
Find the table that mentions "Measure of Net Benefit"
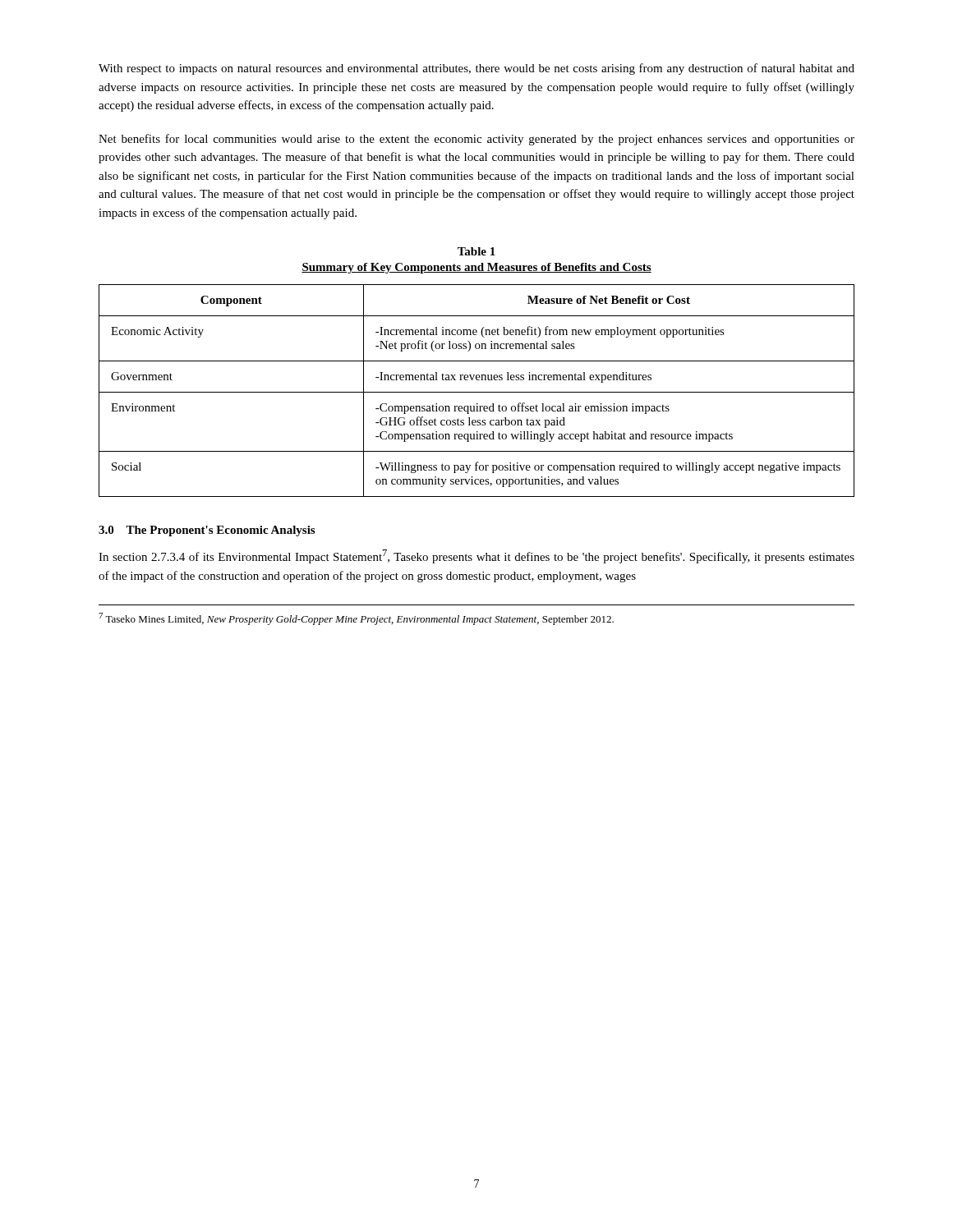pyautogui.click(x=476, y=391)
